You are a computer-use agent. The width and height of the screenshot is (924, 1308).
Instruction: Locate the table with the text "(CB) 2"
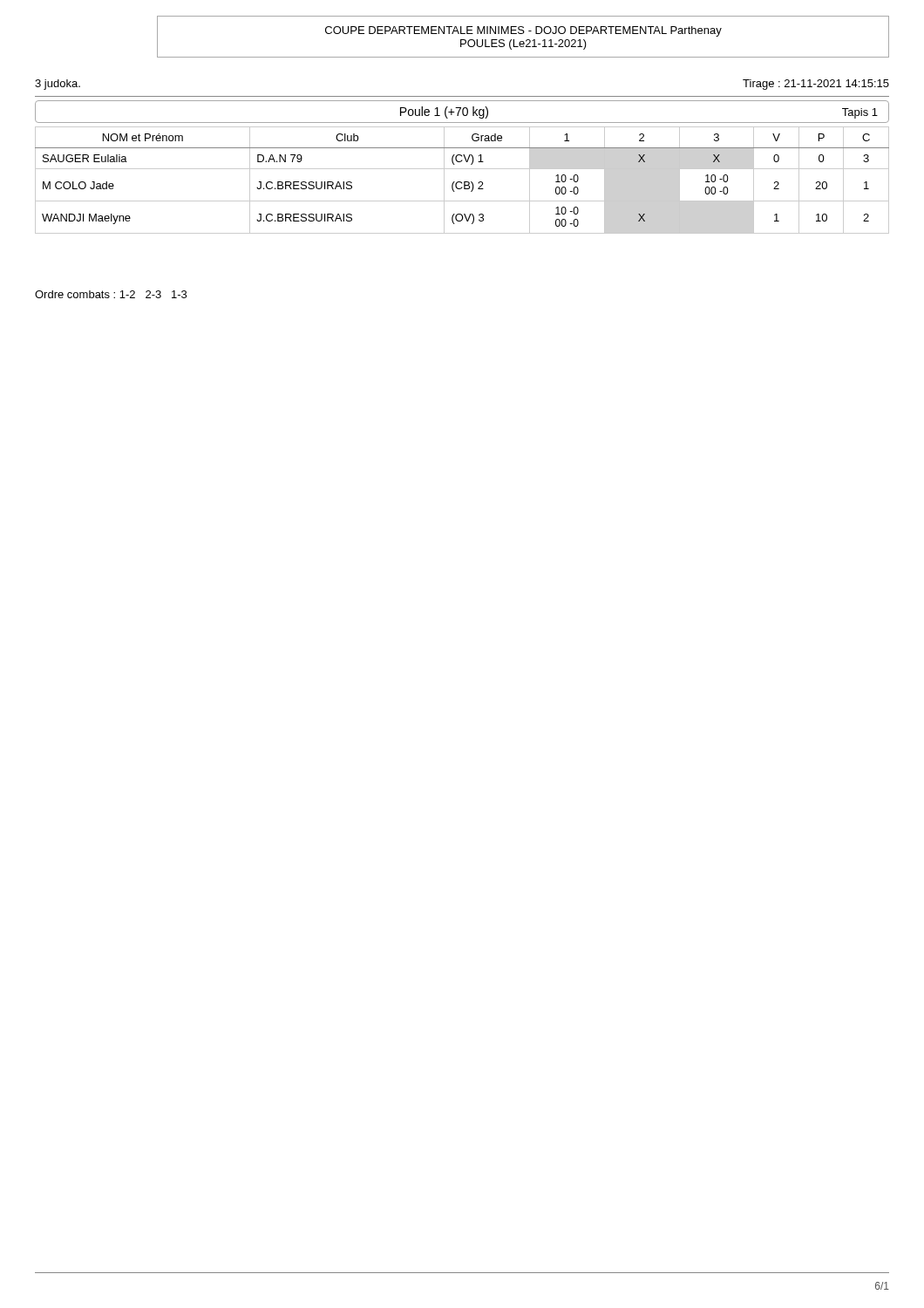click(462, 180)
